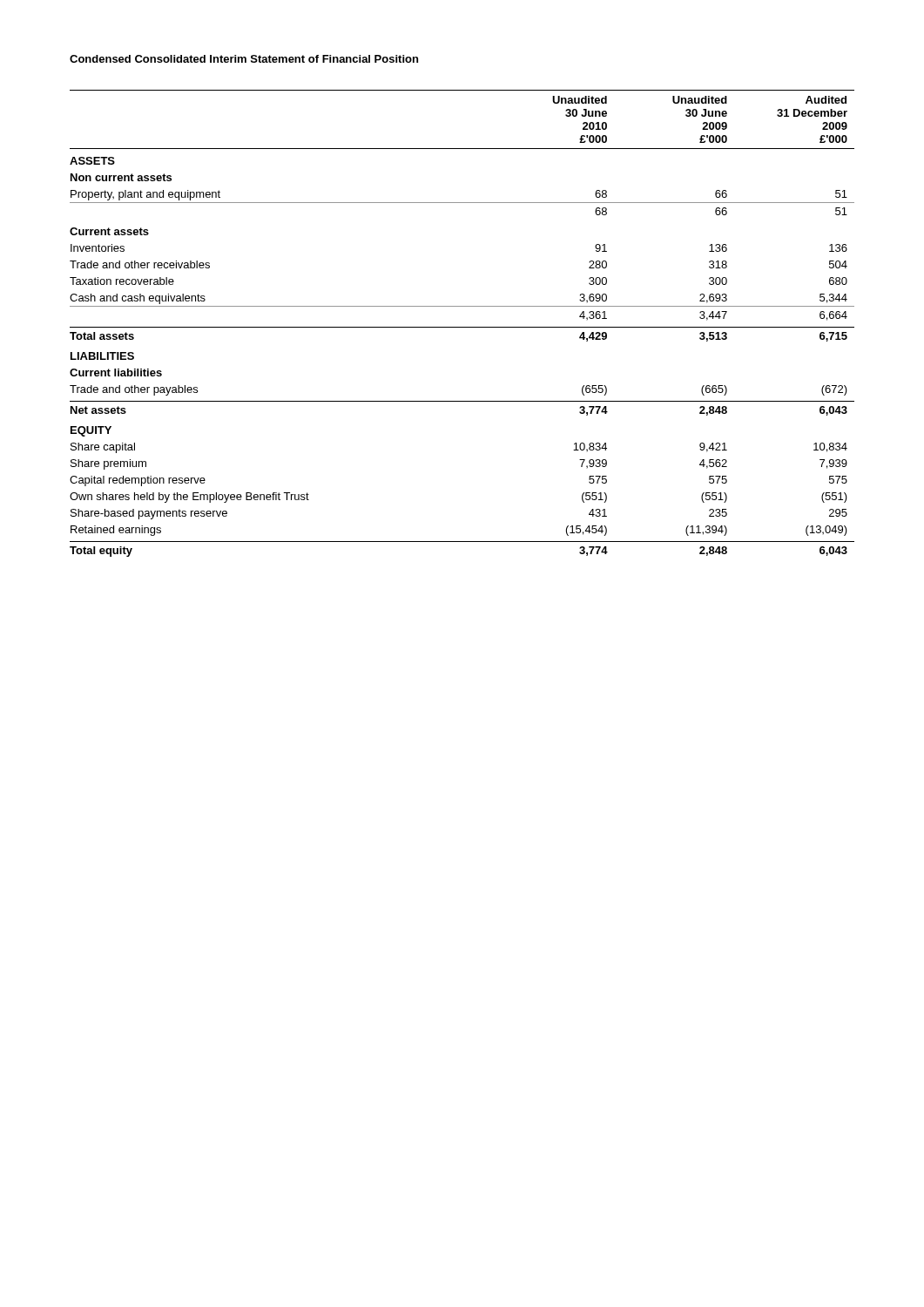Locate the section header
The image size is (924, 1307).
[x=244, y=59]
